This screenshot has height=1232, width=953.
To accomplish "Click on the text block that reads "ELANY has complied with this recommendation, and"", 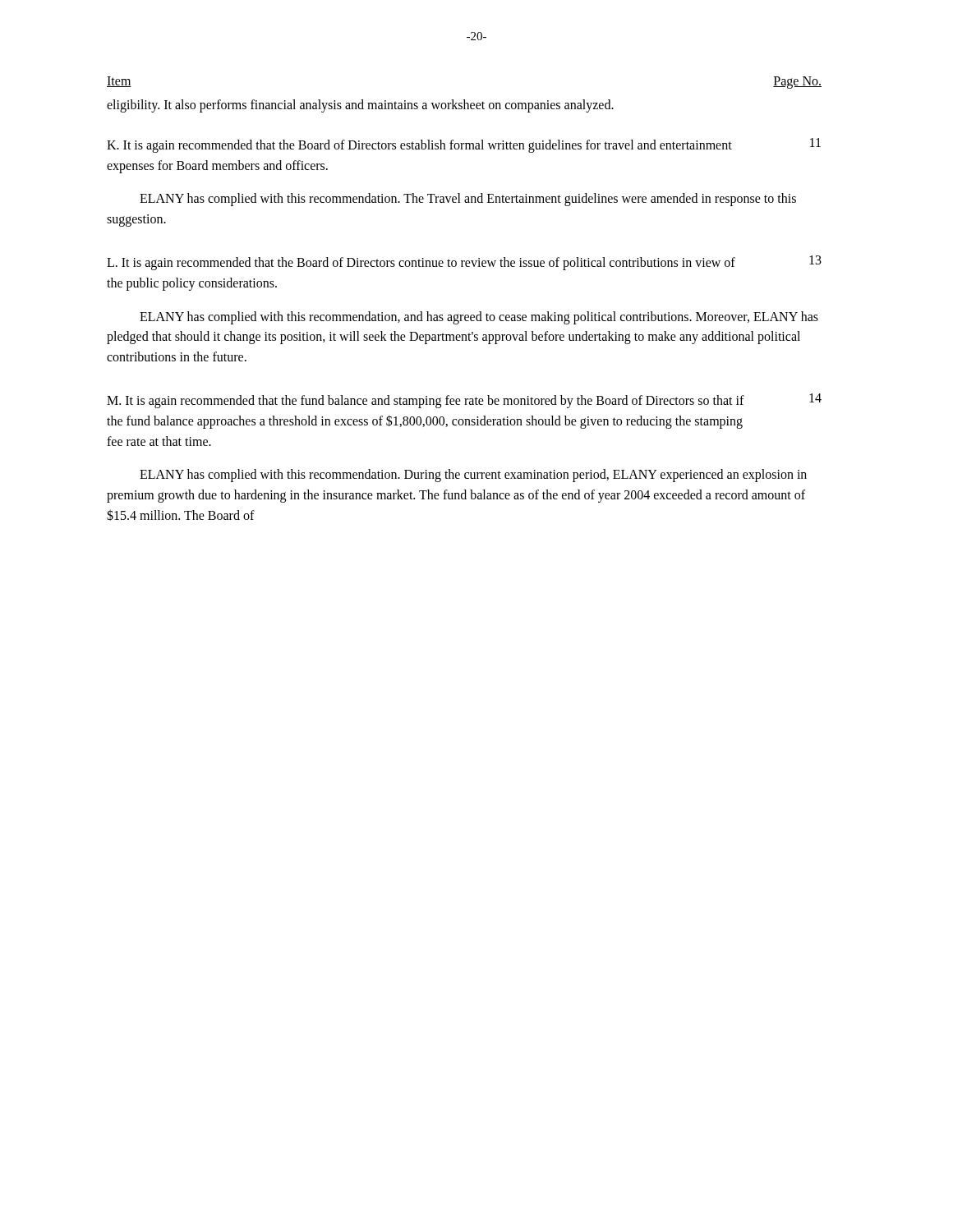I will (463, 337).
